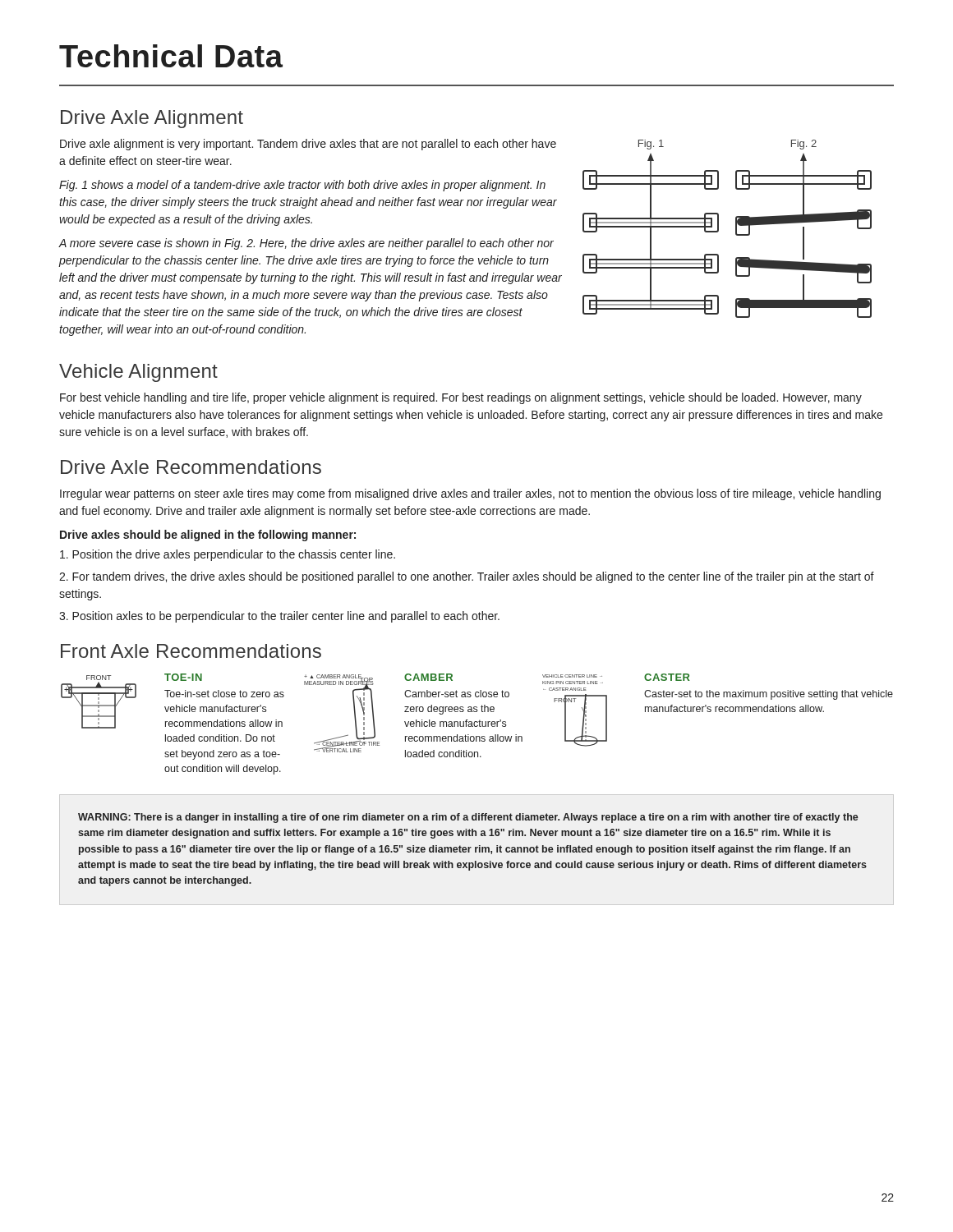Click on the block starting "Fig. 1 shows a"
The height and width of the screenshot is (1232, 953).
[x=311, y=202]
